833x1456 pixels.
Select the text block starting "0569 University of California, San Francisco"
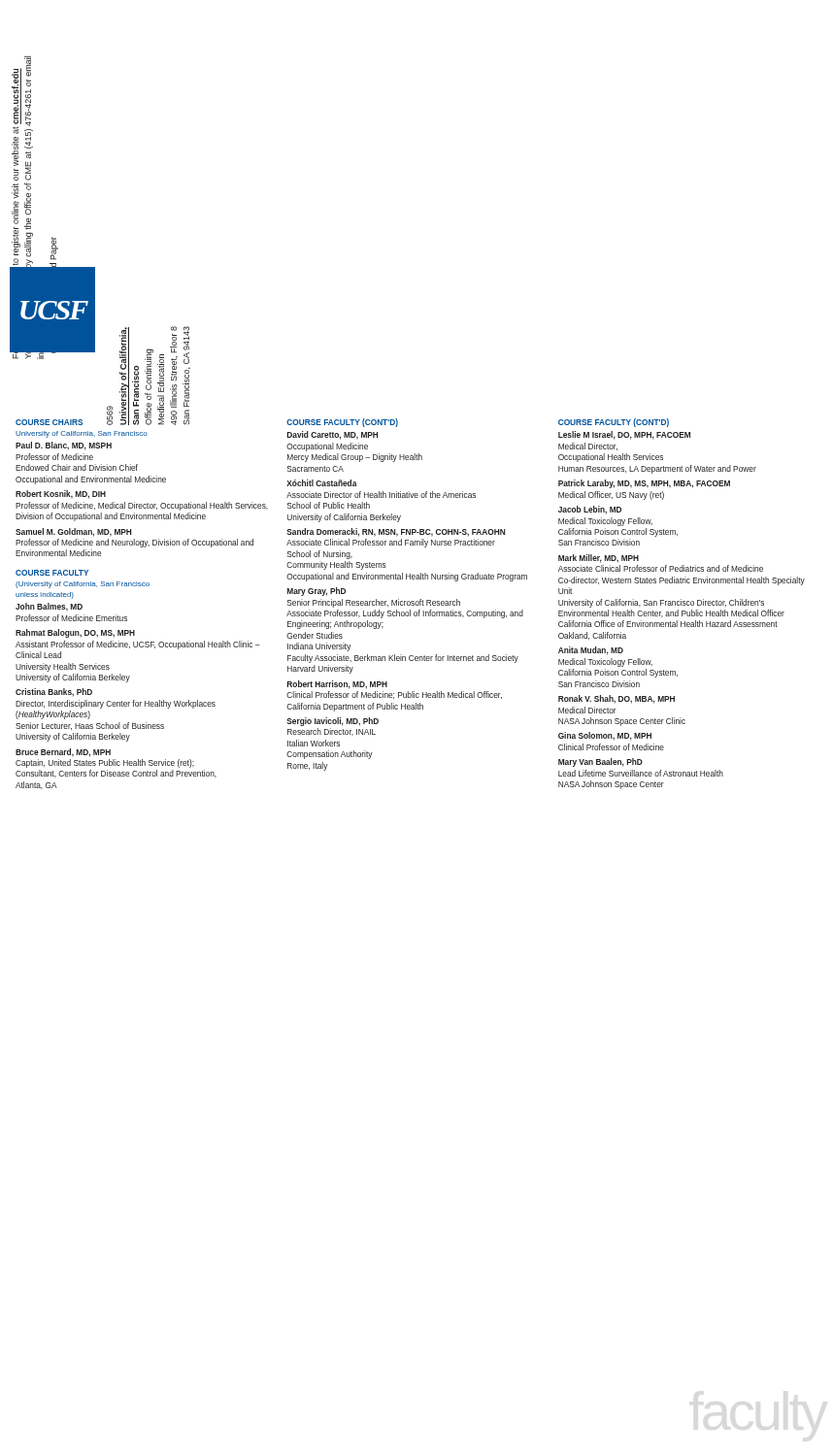click(149, 376)
